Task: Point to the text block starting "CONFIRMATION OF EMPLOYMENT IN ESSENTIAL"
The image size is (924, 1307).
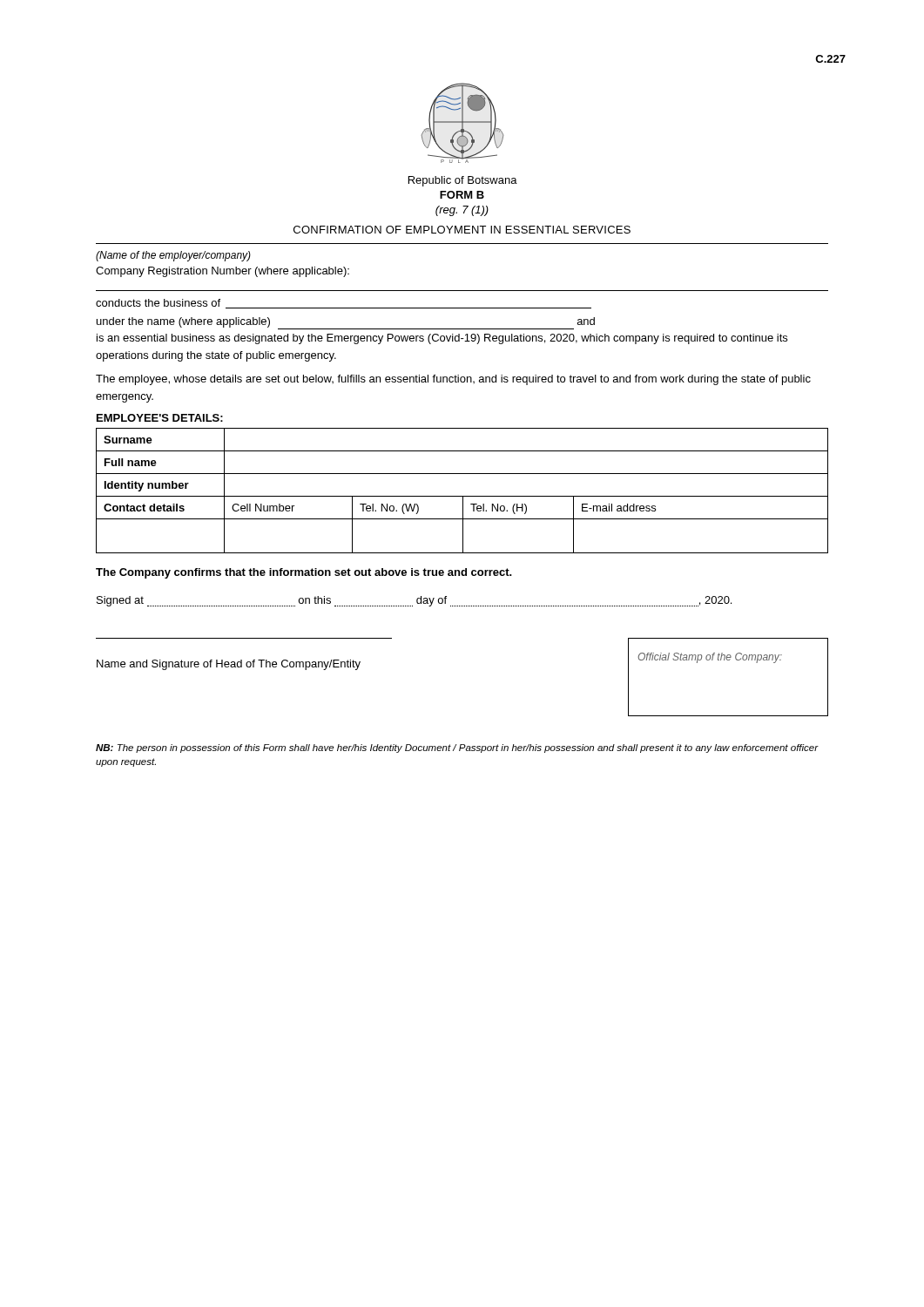Action: [462, 230]
